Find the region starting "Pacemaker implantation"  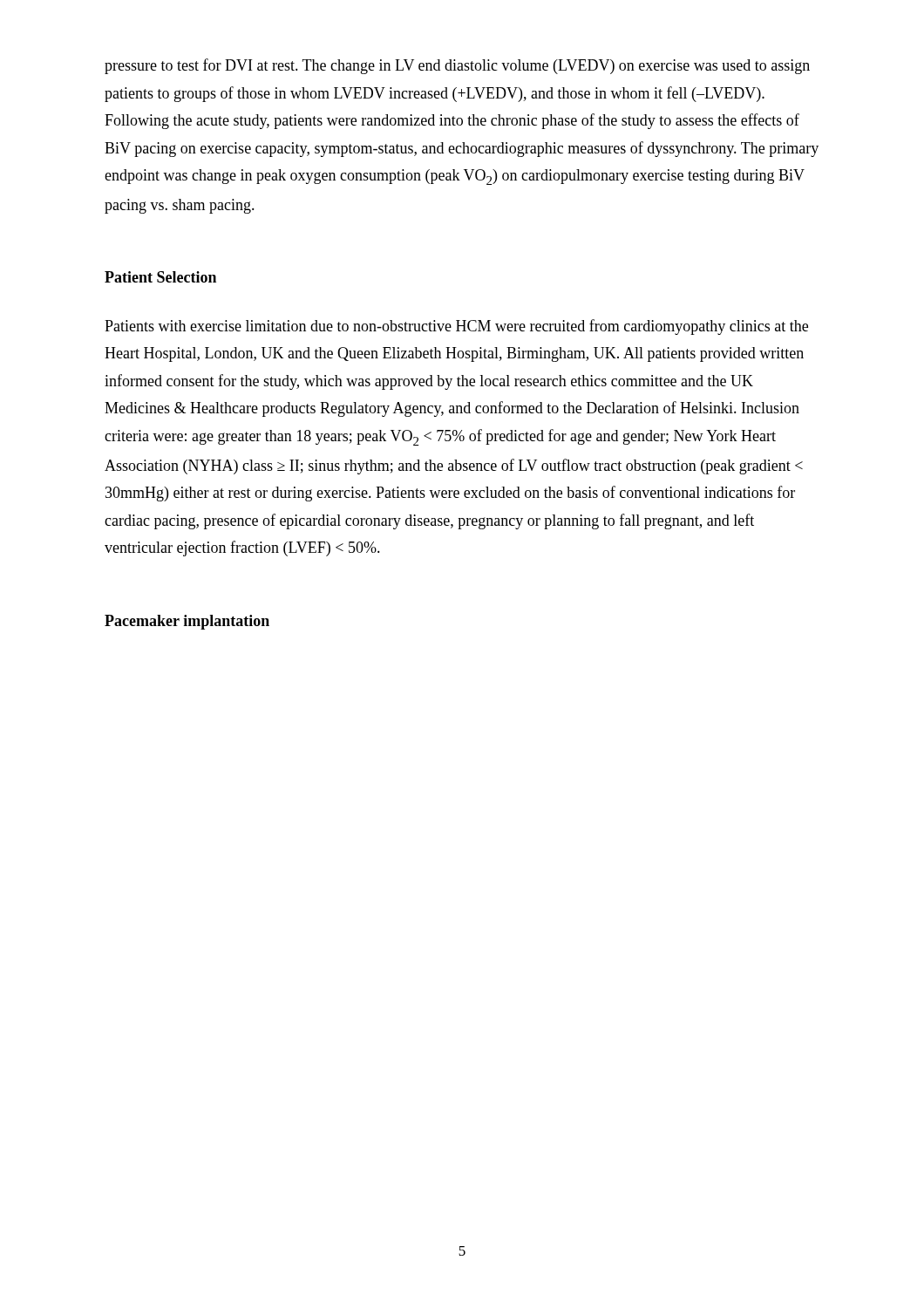coord(187,621)
